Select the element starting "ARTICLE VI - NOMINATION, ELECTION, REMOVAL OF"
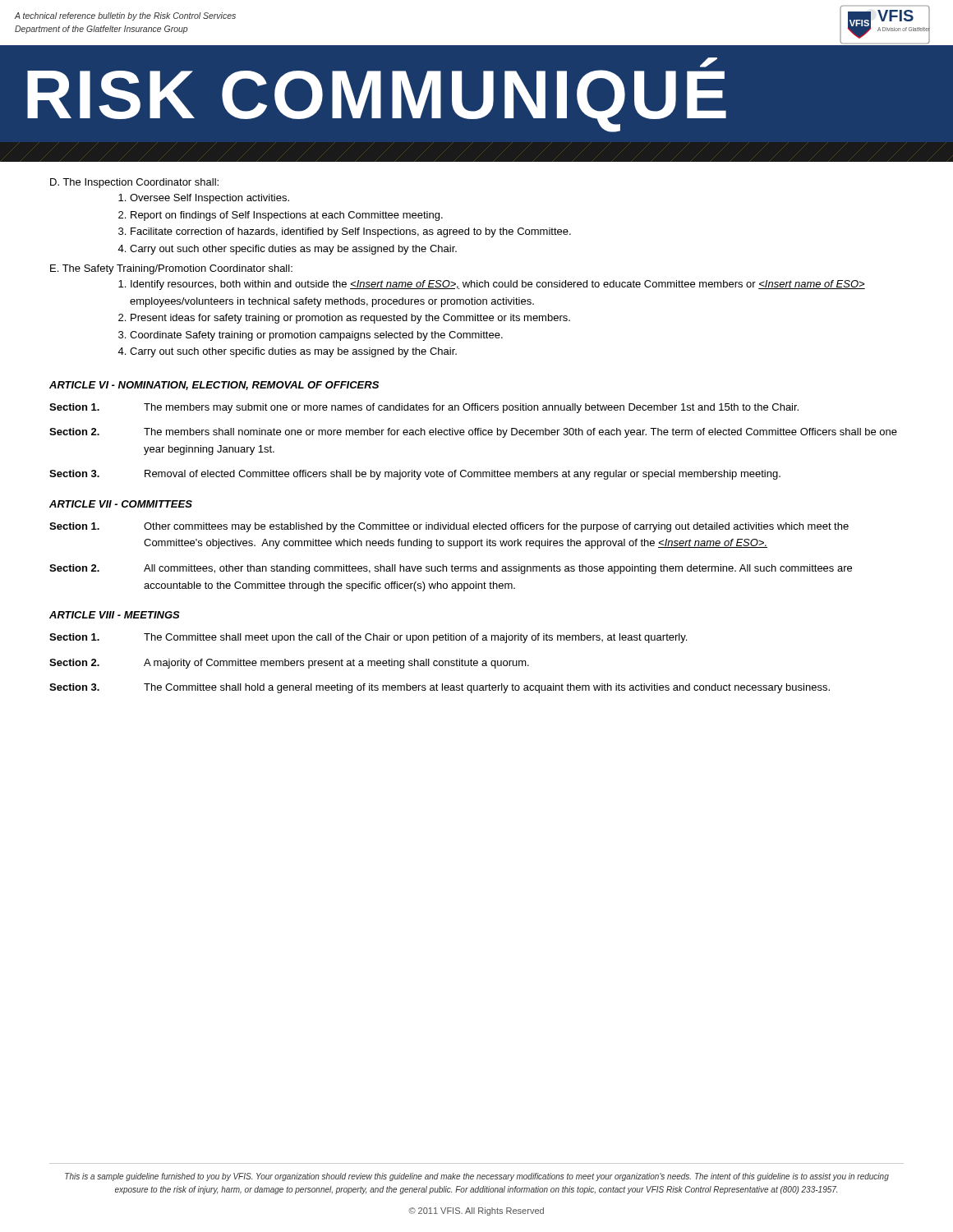This screenshot has width=953, height=1232. (x=214, y=385)
